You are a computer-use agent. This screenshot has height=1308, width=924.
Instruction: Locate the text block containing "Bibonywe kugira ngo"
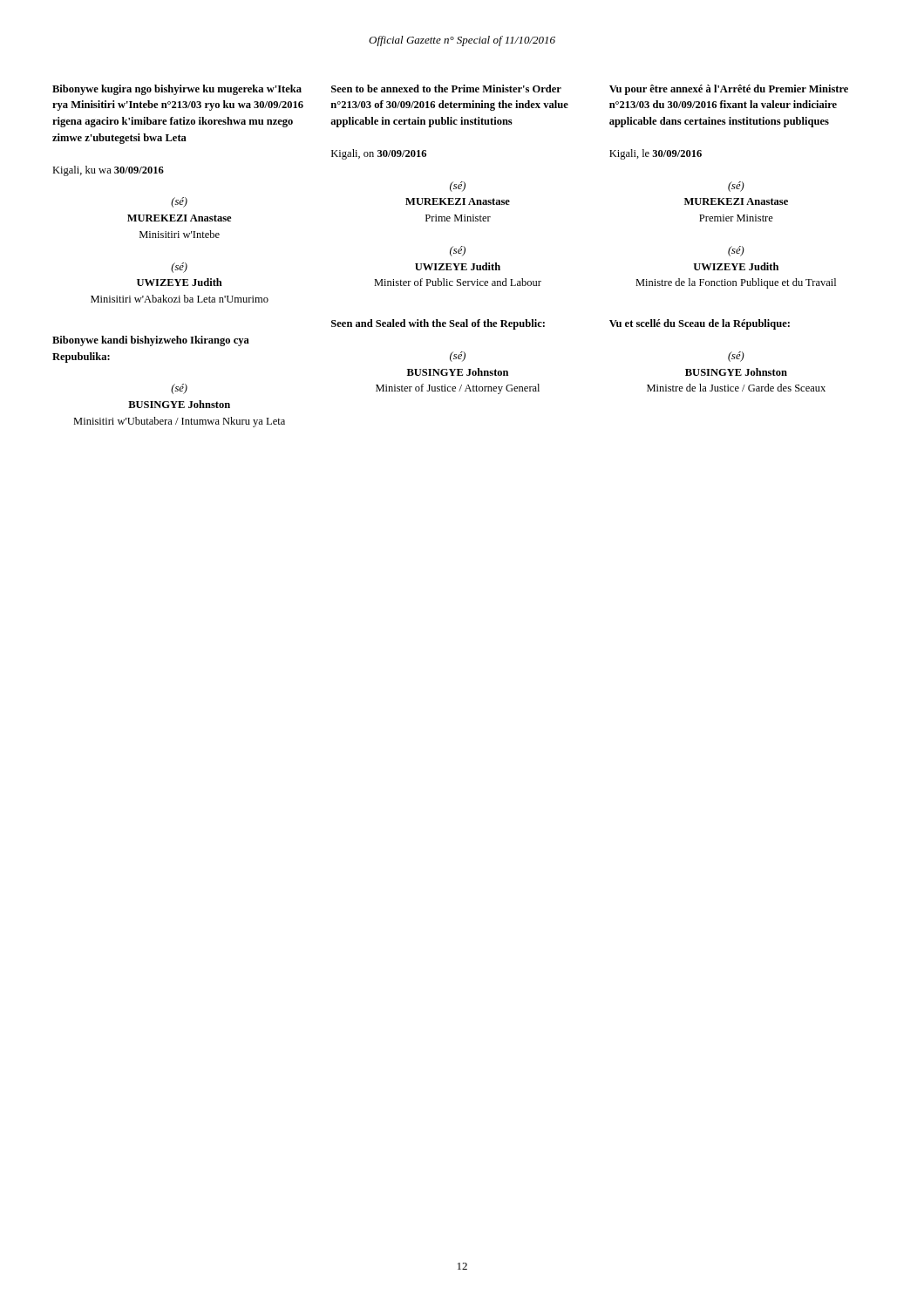tap(179, 113)
